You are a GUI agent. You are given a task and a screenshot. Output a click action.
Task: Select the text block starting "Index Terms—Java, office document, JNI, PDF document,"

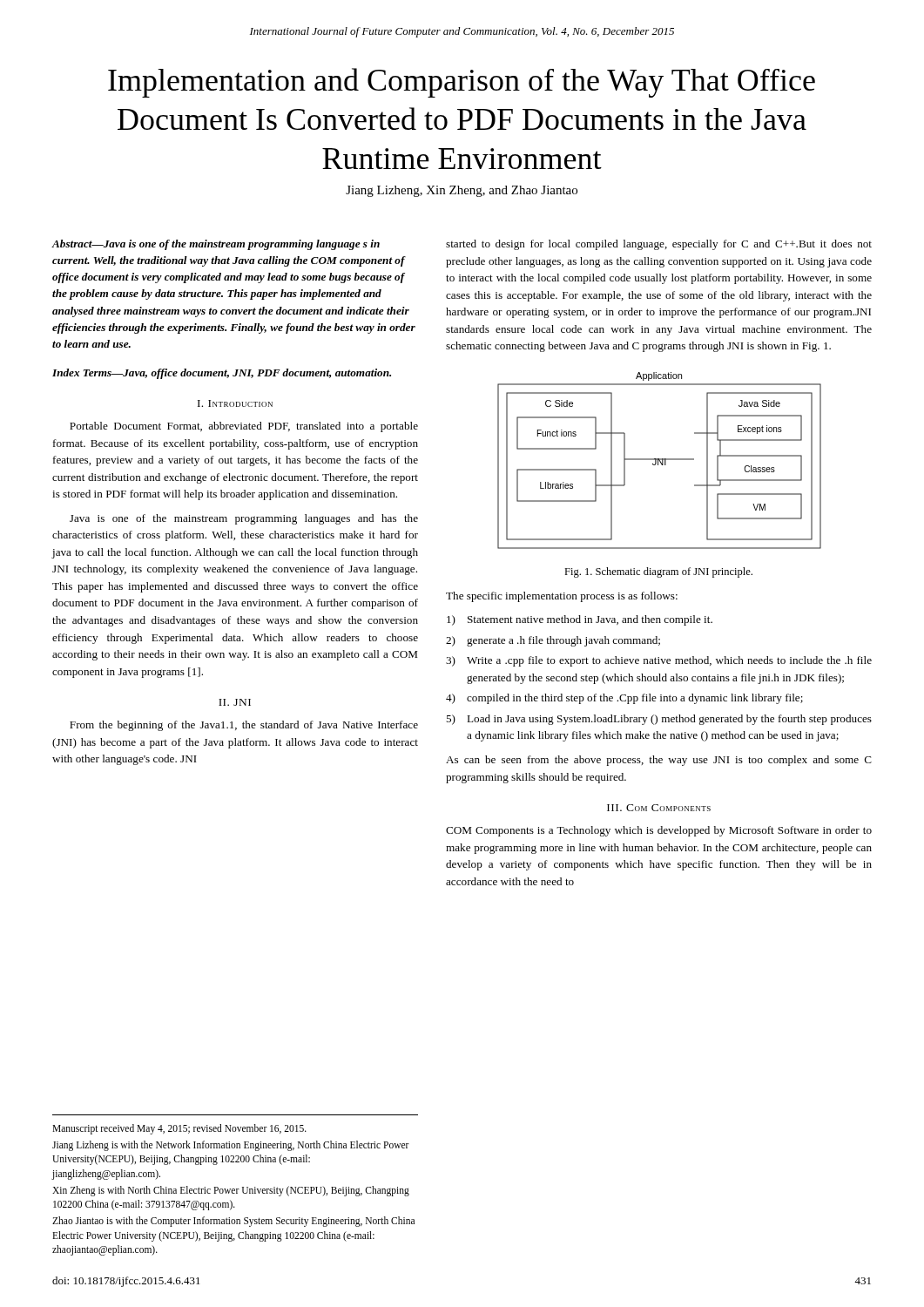[222, 372]
